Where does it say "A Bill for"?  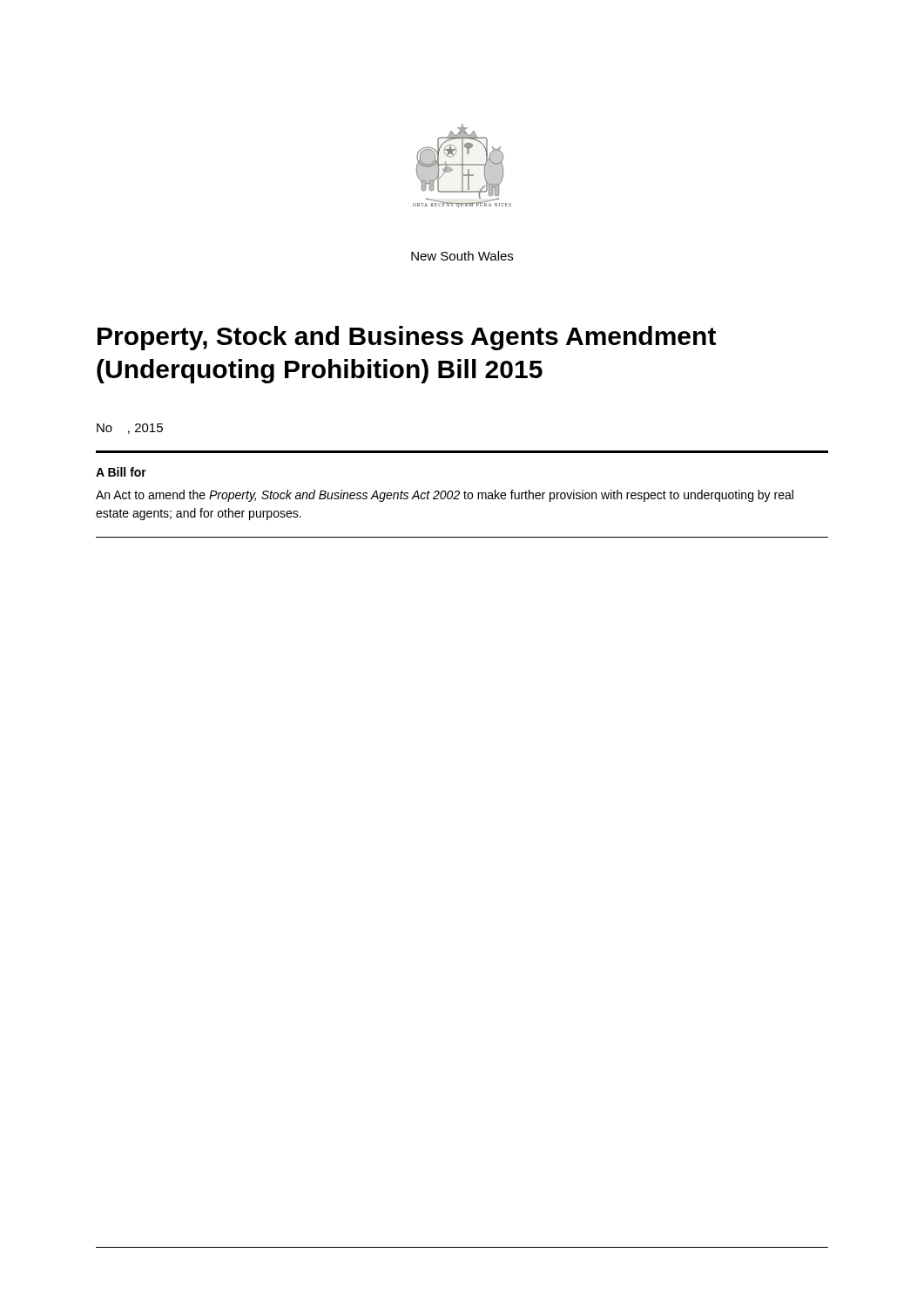pos(121,472)
